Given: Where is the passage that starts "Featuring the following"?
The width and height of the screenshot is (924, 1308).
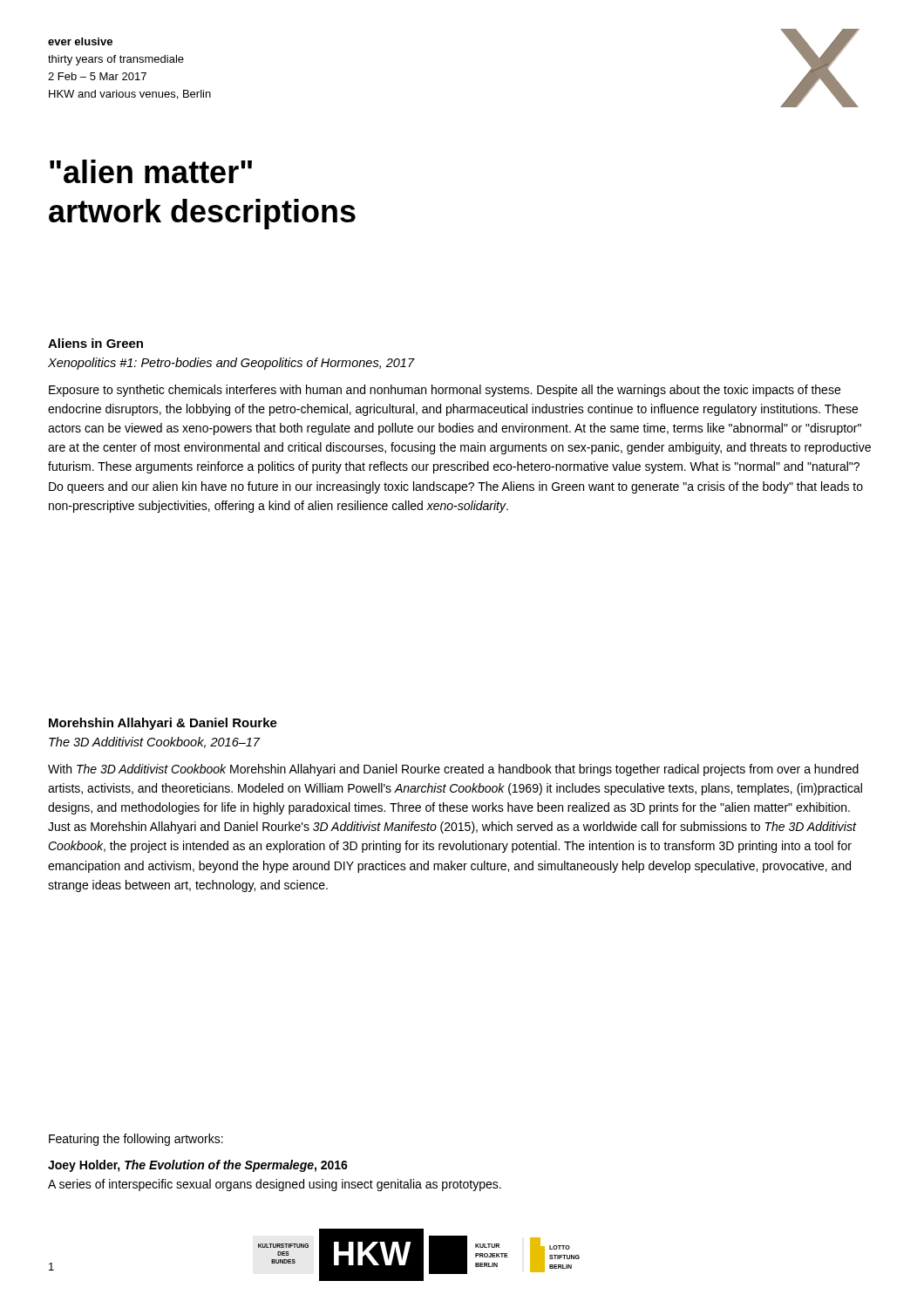Looking at the screenshot, I should [136, 1139].
